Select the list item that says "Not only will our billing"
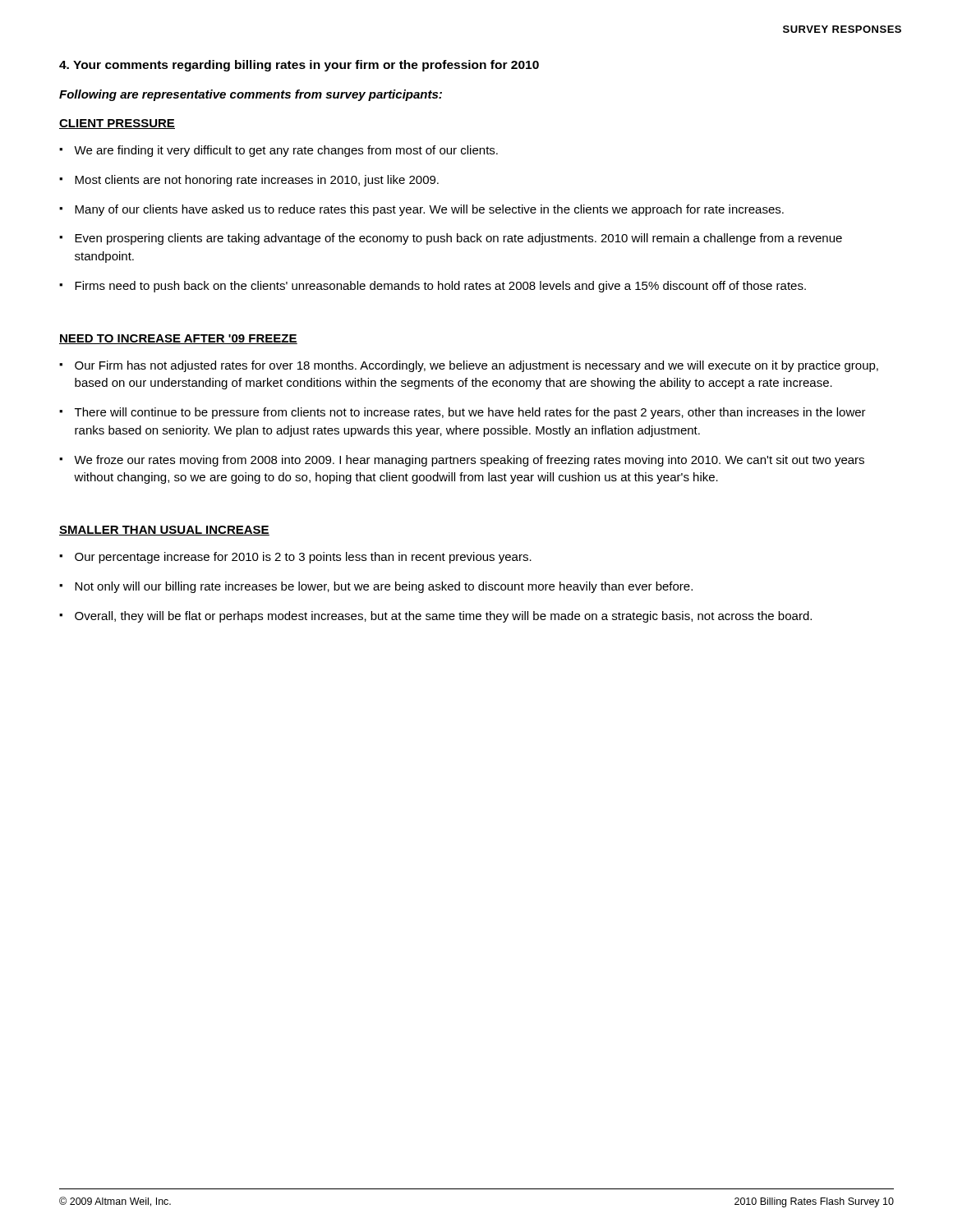953x1232 pixels. coord(384,586)
